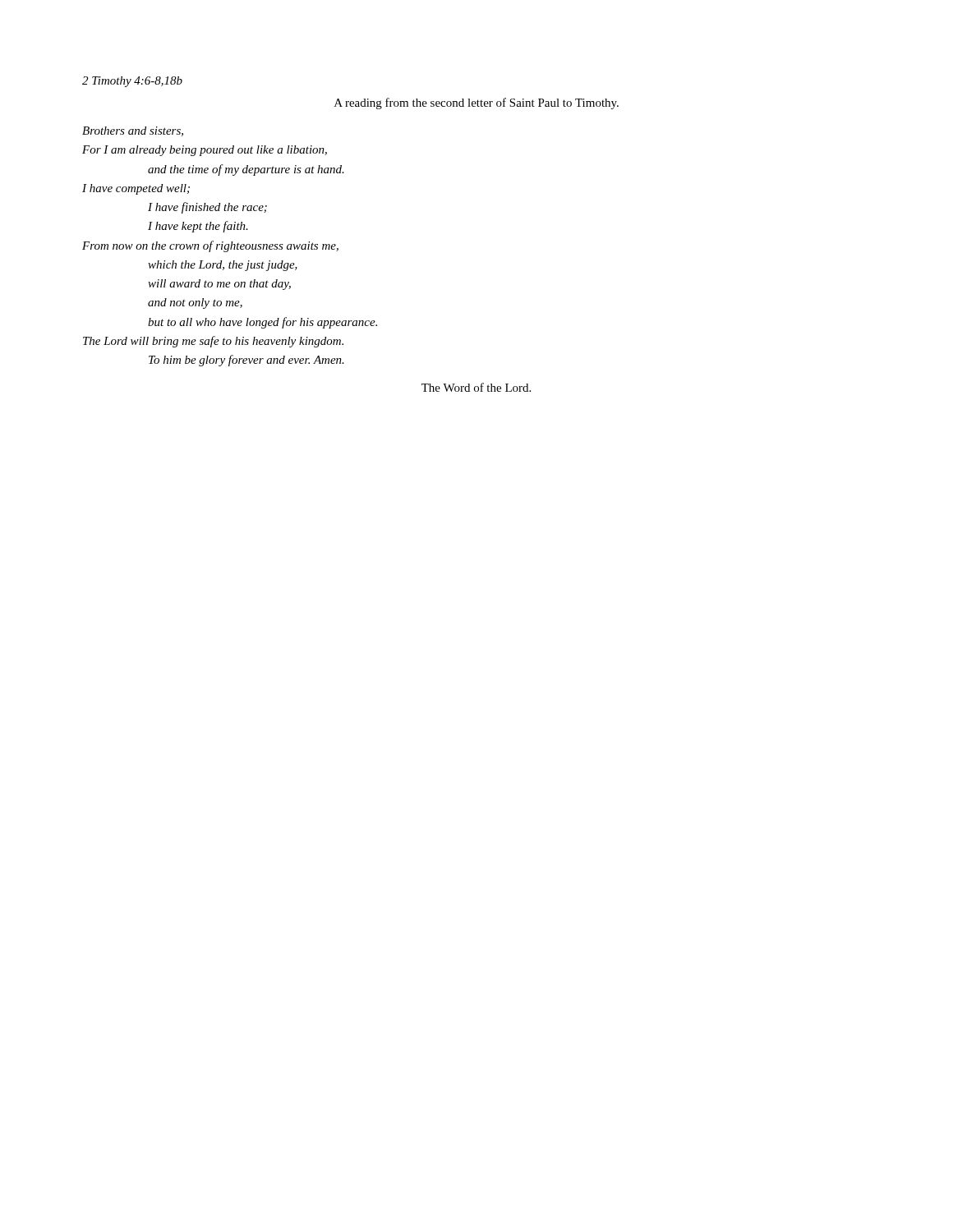Find the section header containing "2 Timothy 4:6-8,18b"
This screenshot has height=1232, width=953.
132,81
